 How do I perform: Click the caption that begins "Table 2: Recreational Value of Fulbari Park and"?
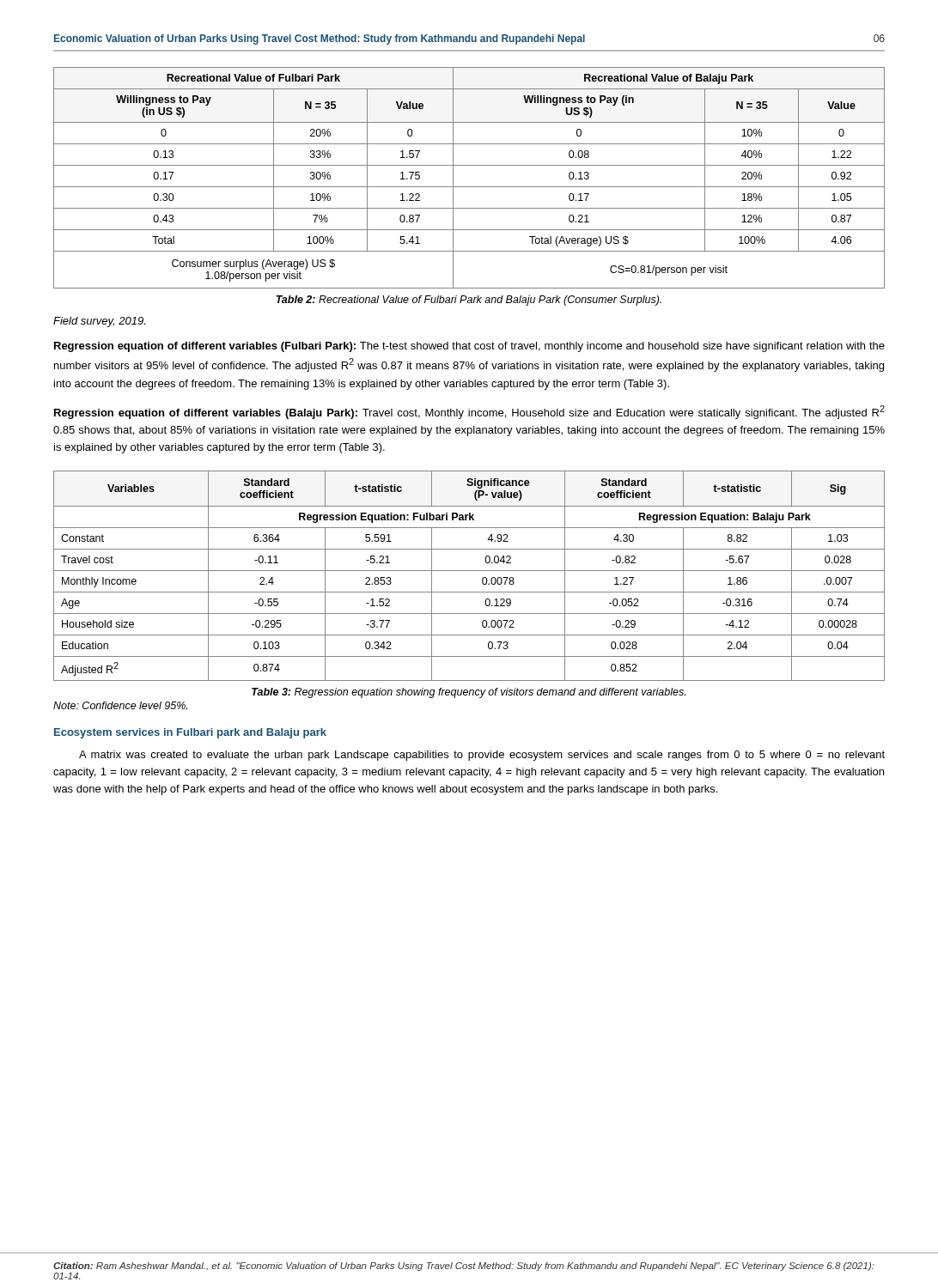click(469, 300)
